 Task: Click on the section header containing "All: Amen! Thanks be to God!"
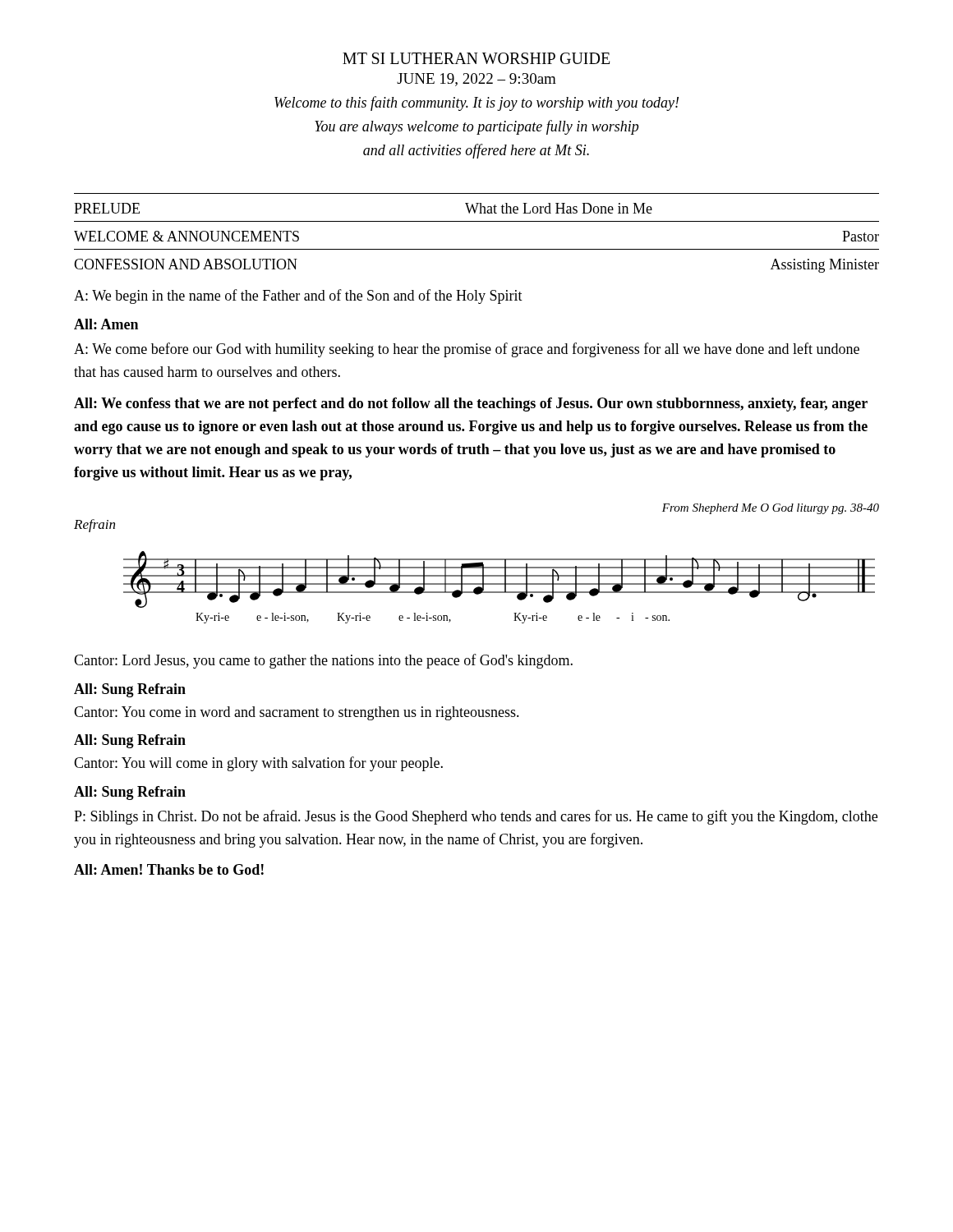pyautogui.click(x=169, y=870)
